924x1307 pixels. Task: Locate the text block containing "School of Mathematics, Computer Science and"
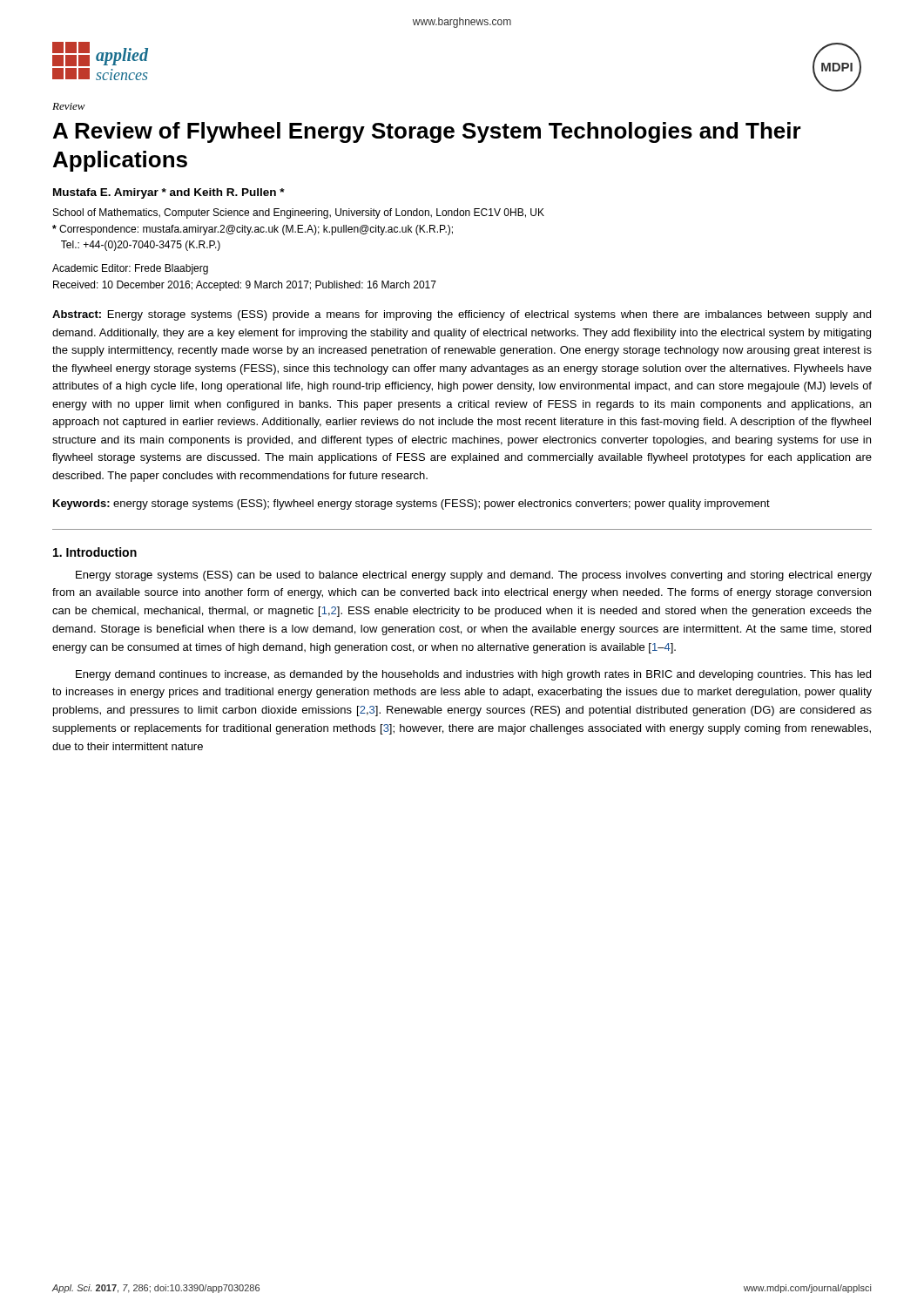pos(298,229)
